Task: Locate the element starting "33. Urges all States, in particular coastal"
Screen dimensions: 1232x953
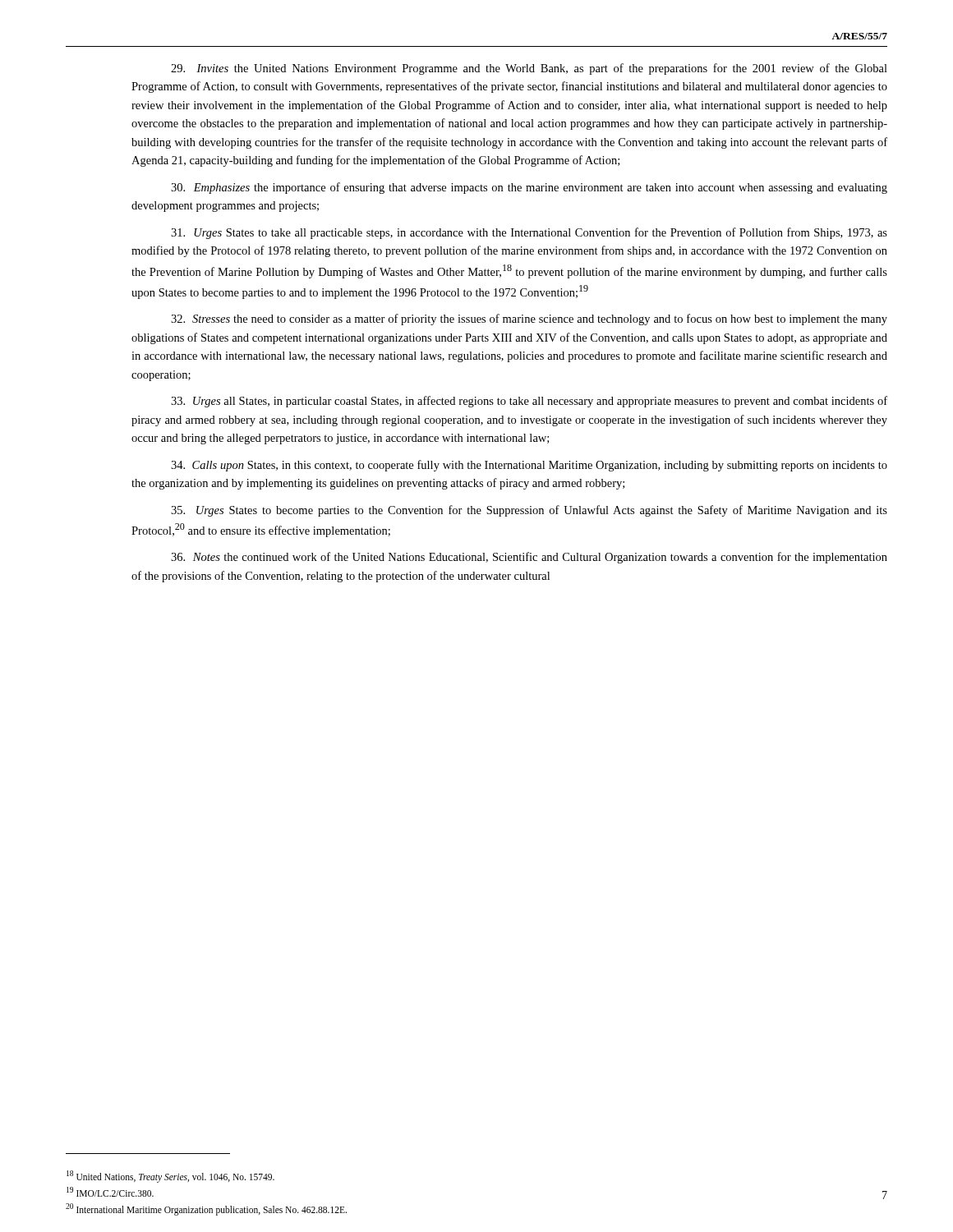Action: click(x=509, y=419)
